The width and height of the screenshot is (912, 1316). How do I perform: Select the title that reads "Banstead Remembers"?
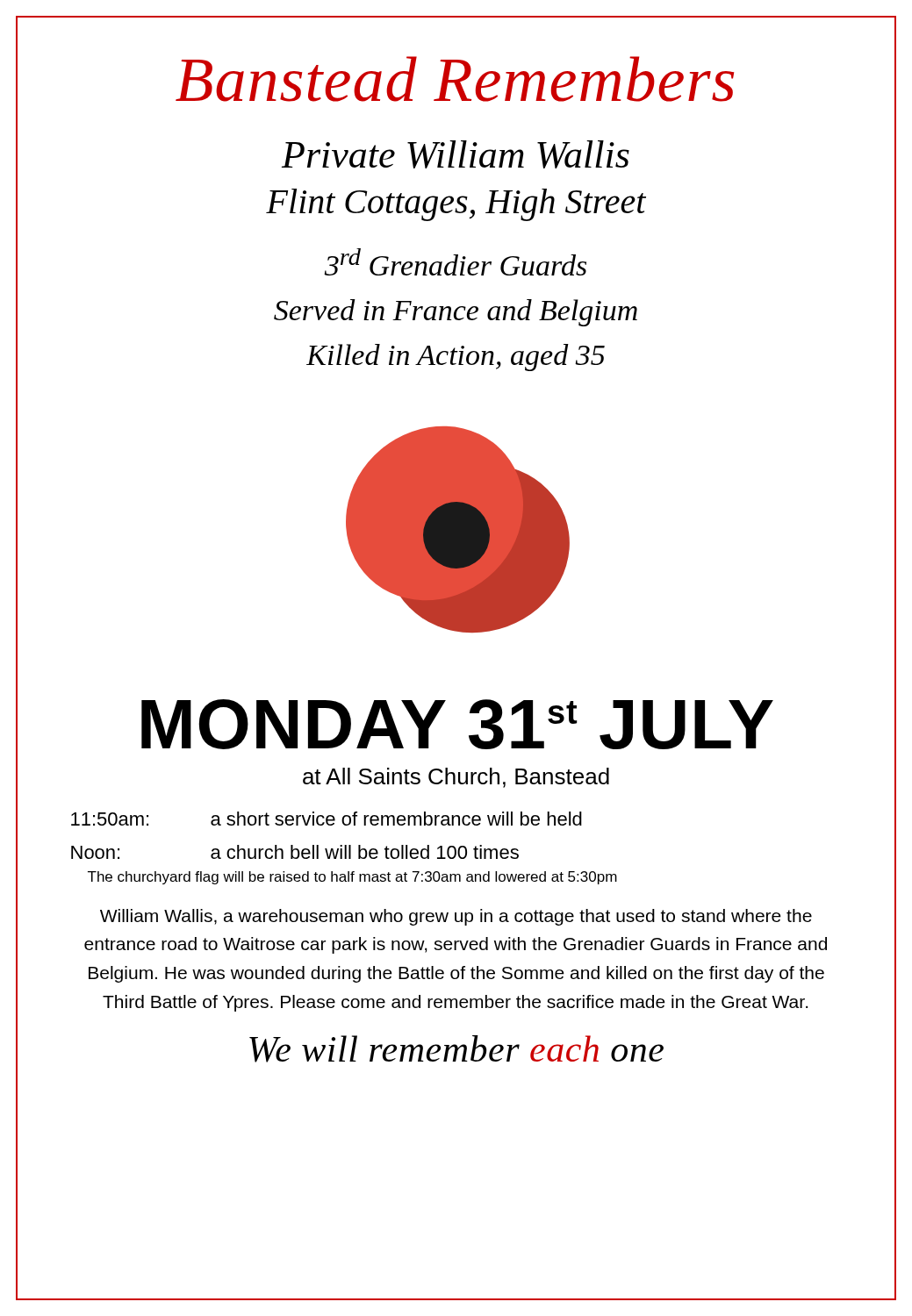click(456, 80)
